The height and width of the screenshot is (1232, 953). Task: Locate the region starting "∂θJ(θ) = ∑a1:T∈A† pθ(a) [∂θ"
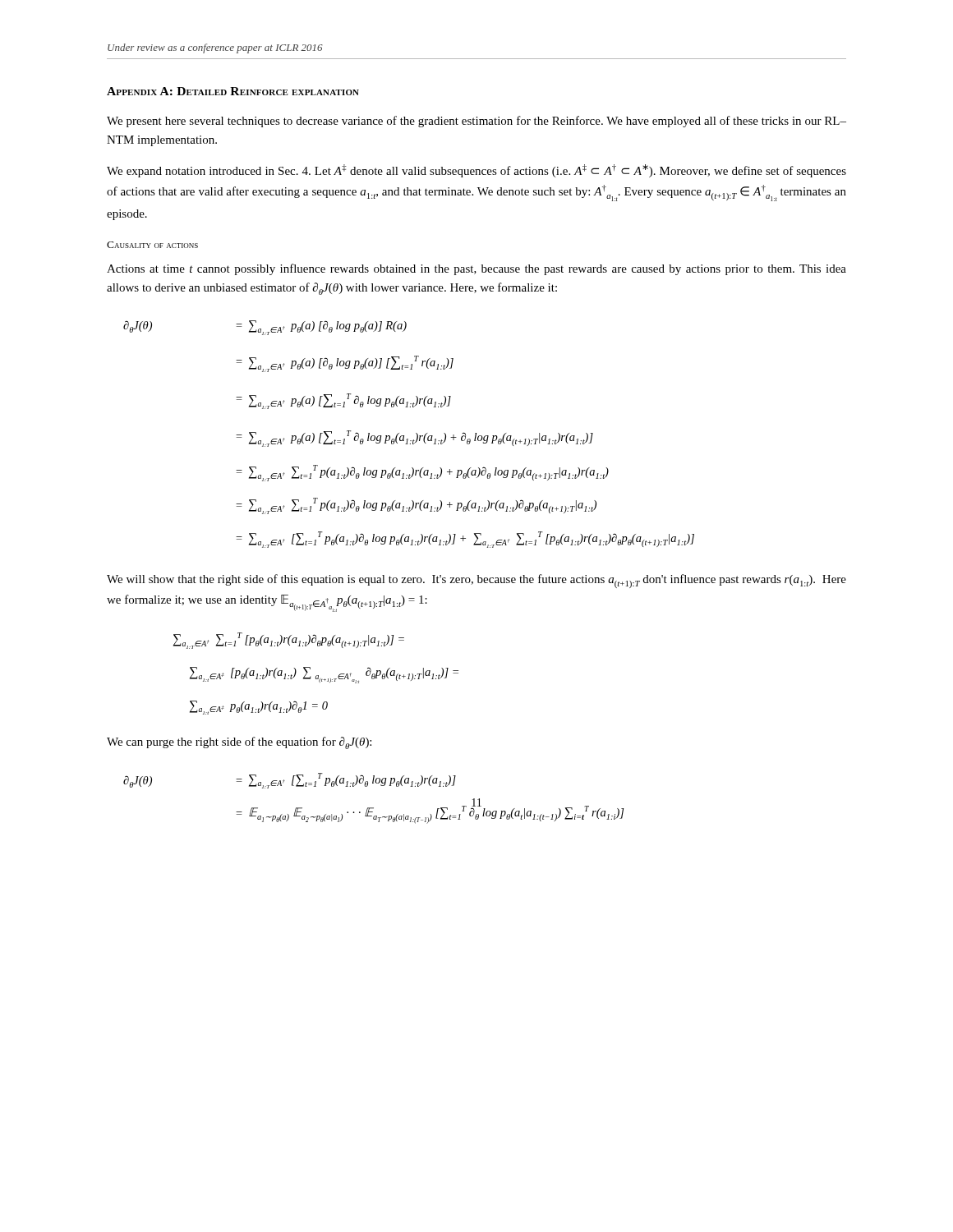click(x=409, y=432)
